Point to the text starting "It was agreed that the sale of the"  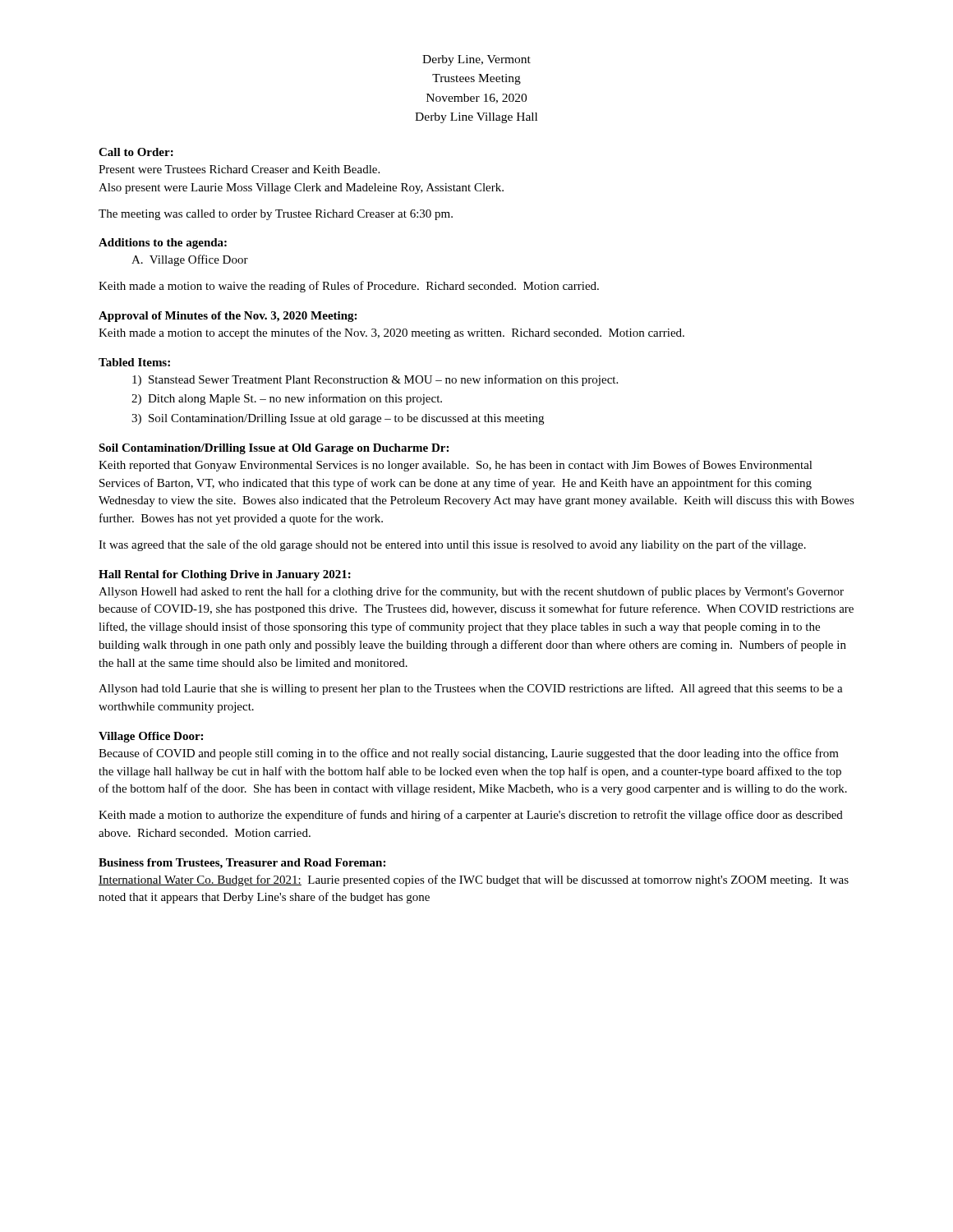tap(452, 544)
